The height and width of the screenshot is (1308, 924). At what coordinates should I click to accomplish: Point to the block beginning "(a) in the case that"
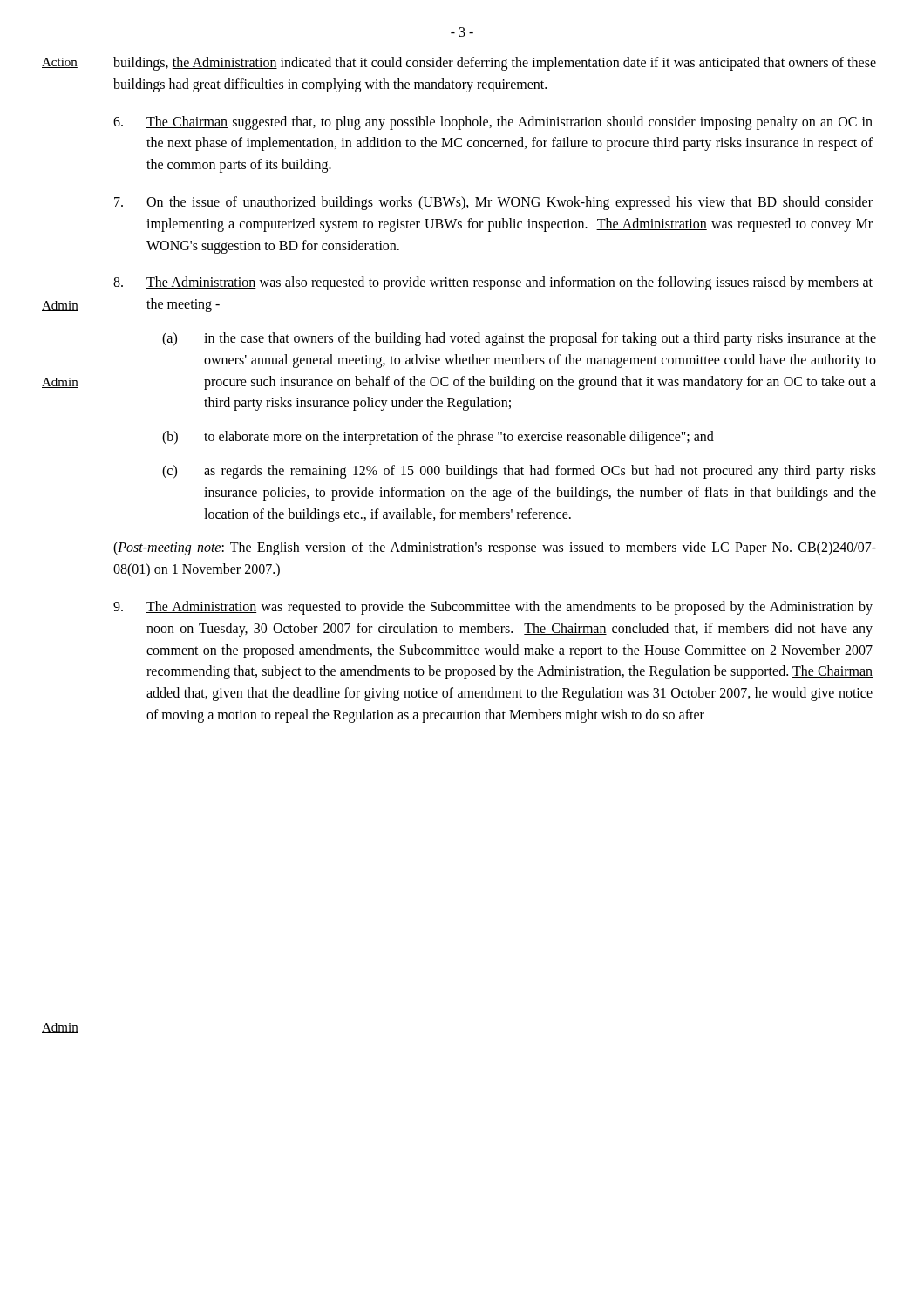point(516,371)
